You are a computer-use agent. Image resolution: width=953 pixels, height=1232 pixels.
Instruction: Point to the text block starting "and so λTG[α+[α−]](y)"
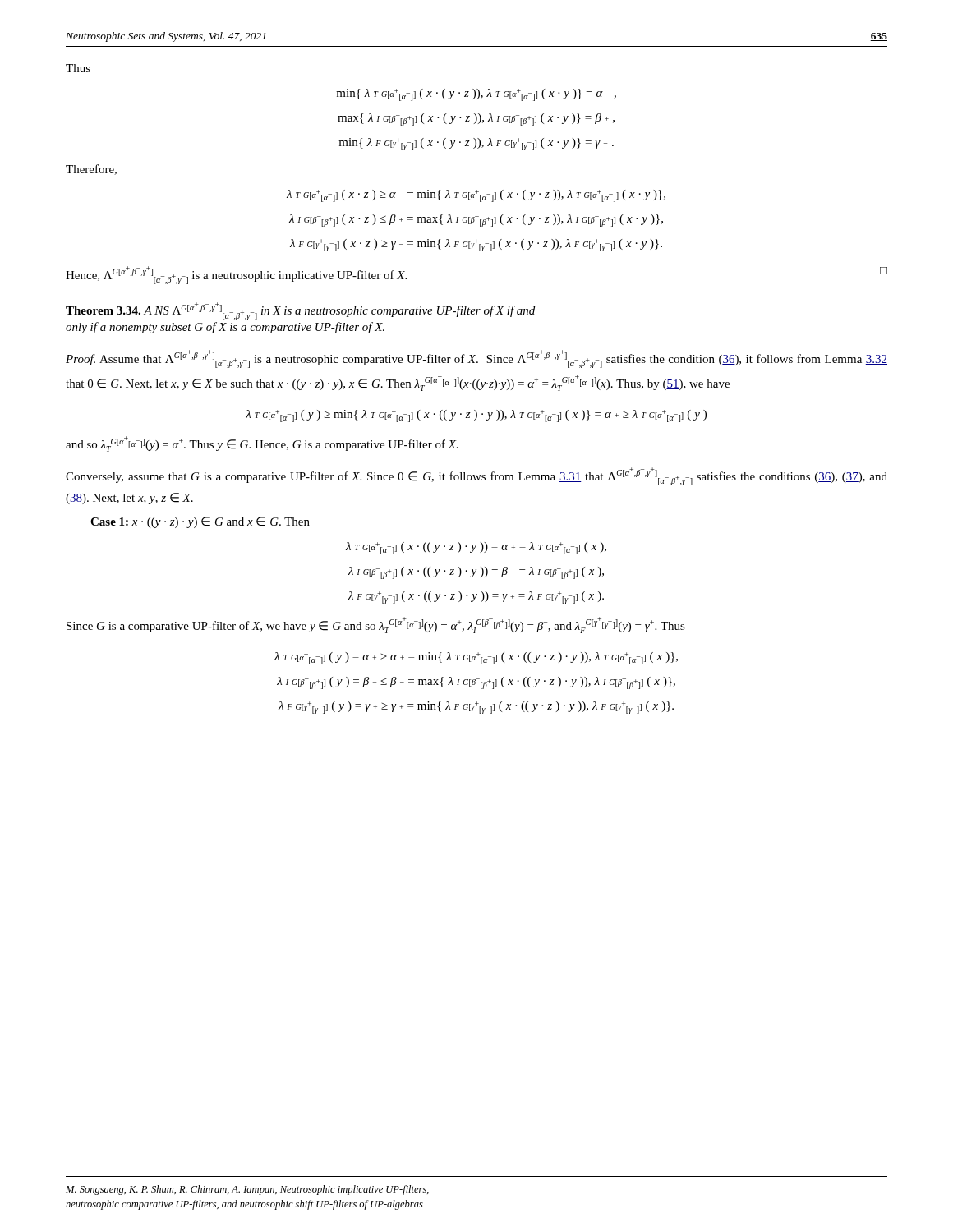pos(262,443)
